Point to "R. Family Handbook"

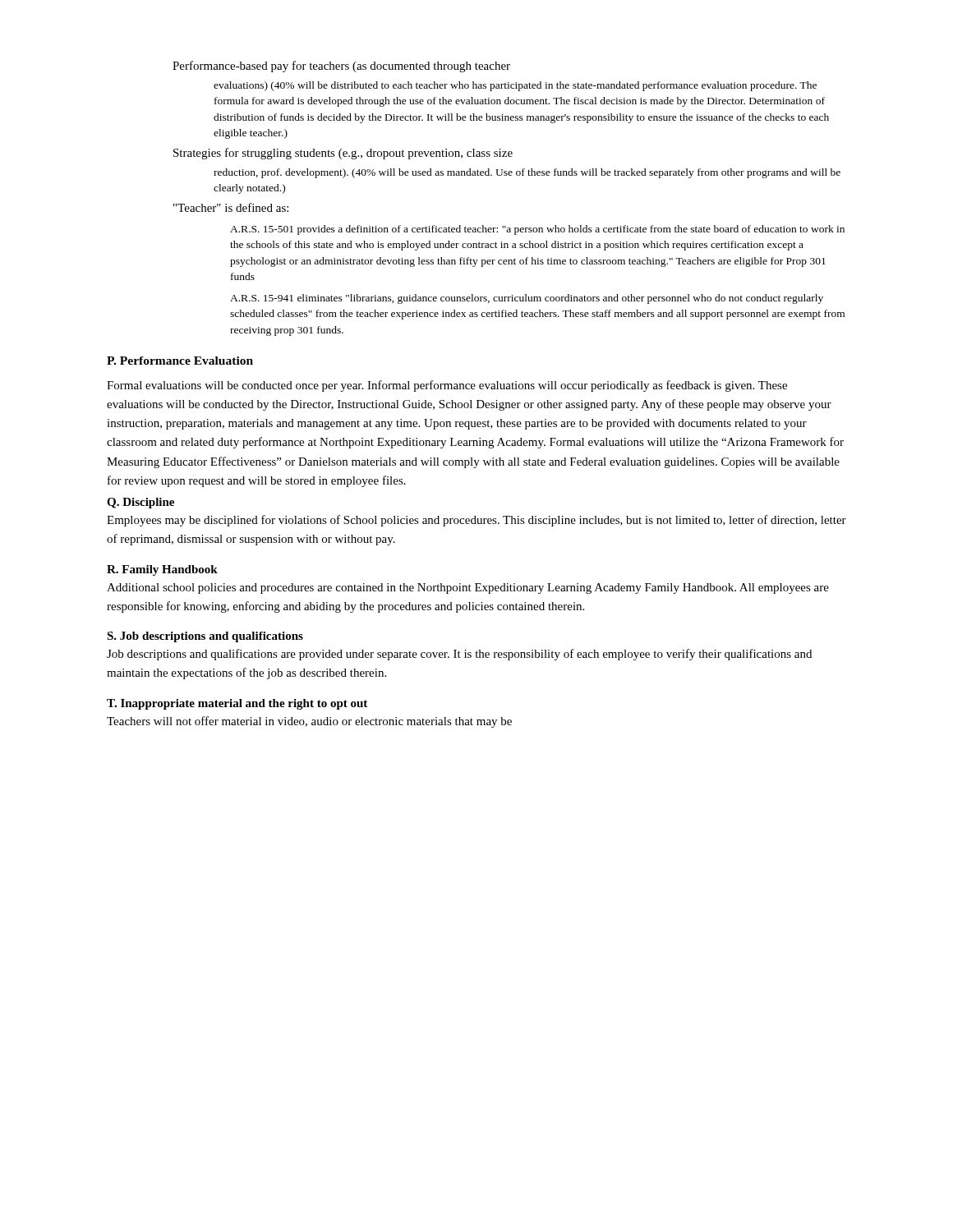tap(162, 569)
